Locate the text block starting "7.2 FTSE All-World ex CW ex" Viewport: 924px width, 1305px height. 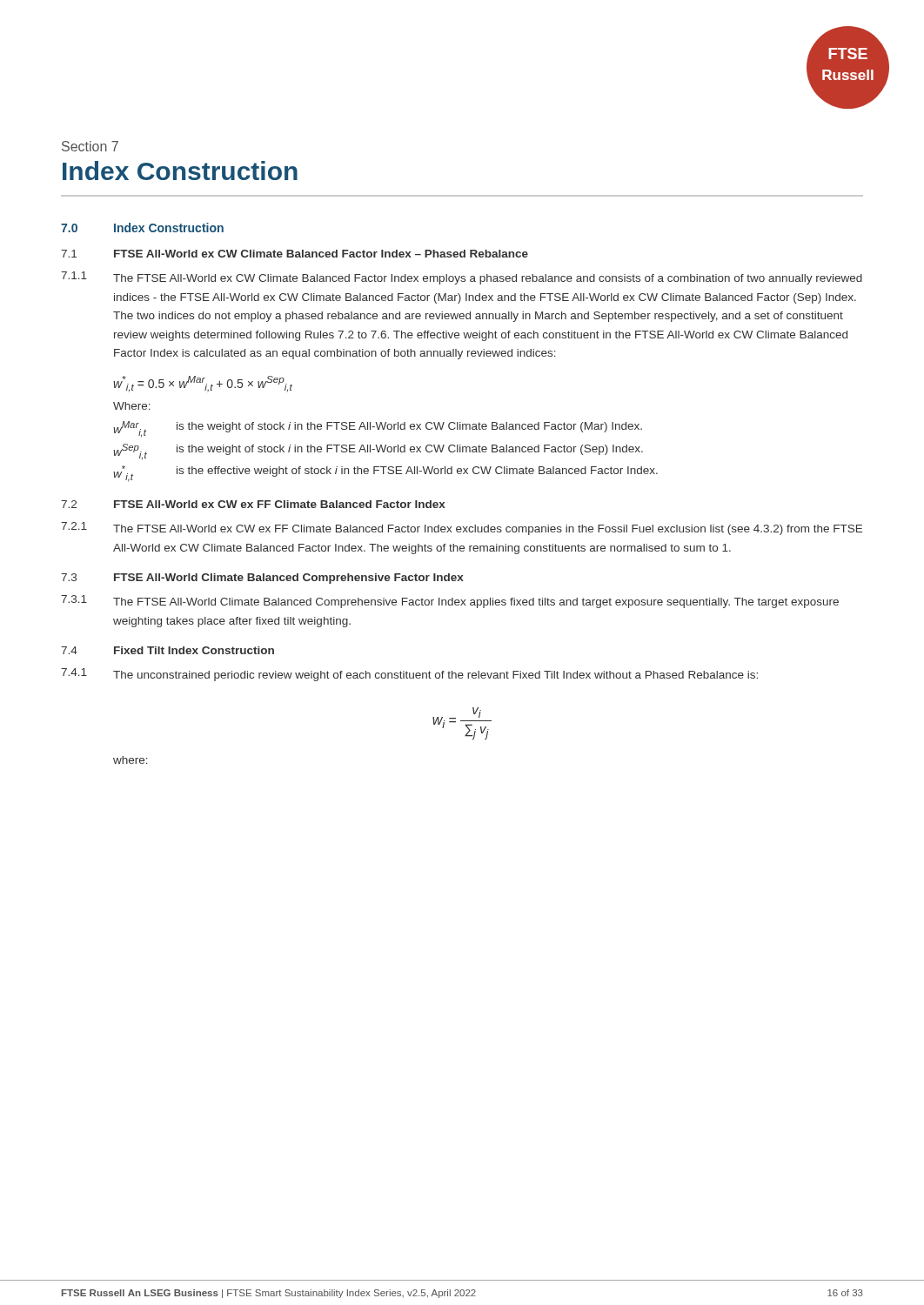253,504
